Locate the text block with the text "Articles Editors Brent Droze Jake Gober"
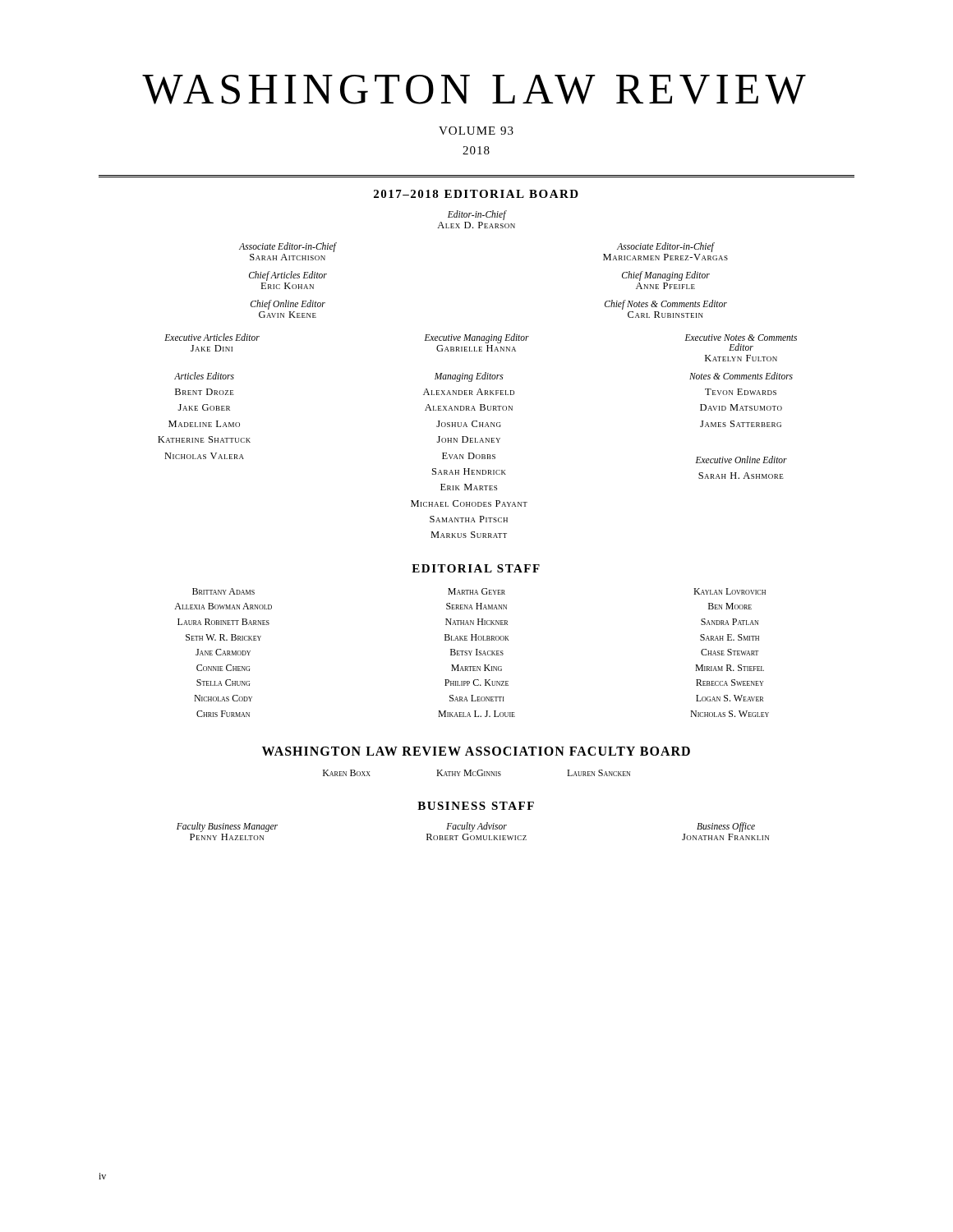This screenshot has height=1232, width=953. coord(204,417)
